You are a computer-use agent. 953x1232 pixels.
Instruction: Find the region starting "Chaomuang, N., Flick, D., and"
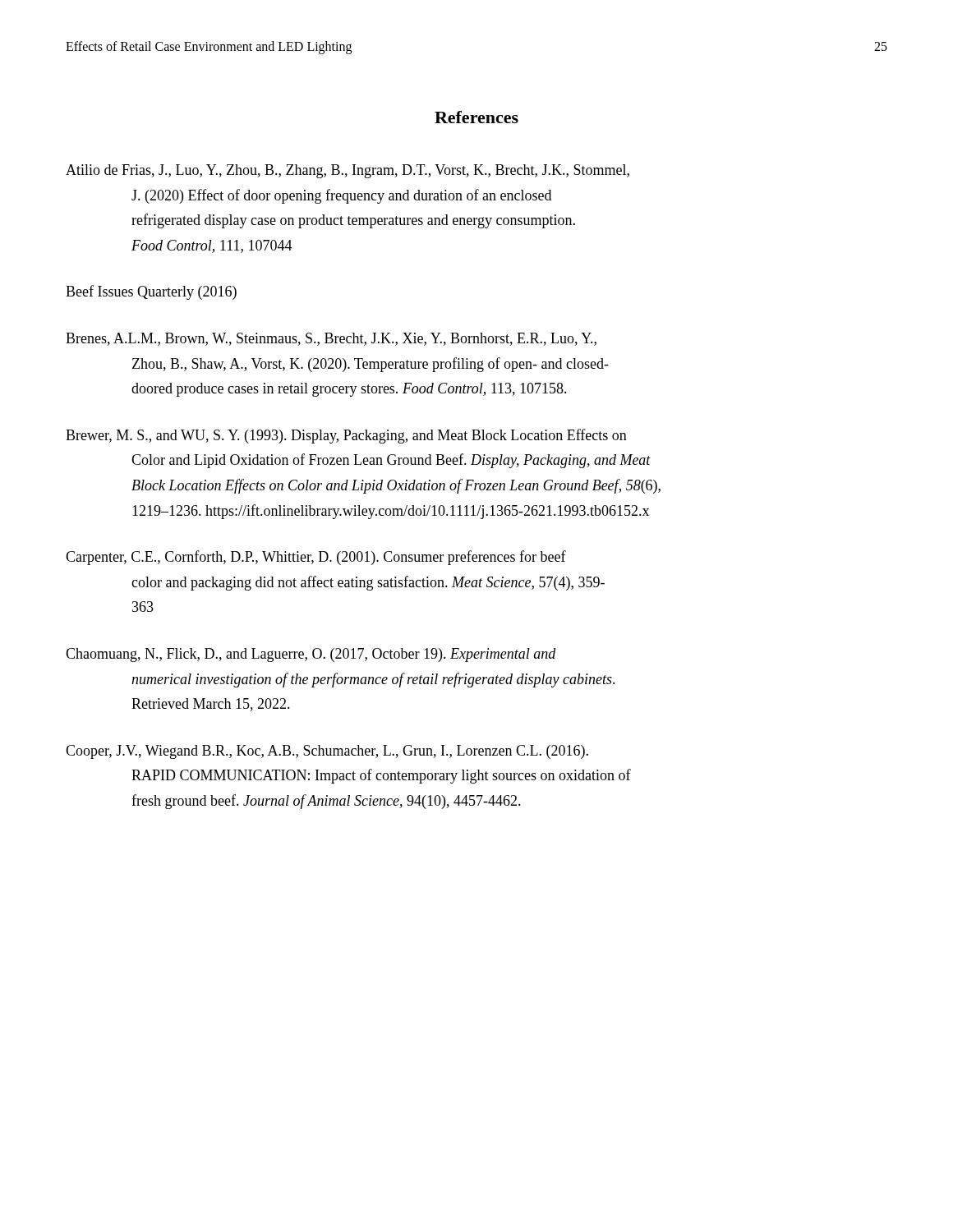(x=476, y=679)
